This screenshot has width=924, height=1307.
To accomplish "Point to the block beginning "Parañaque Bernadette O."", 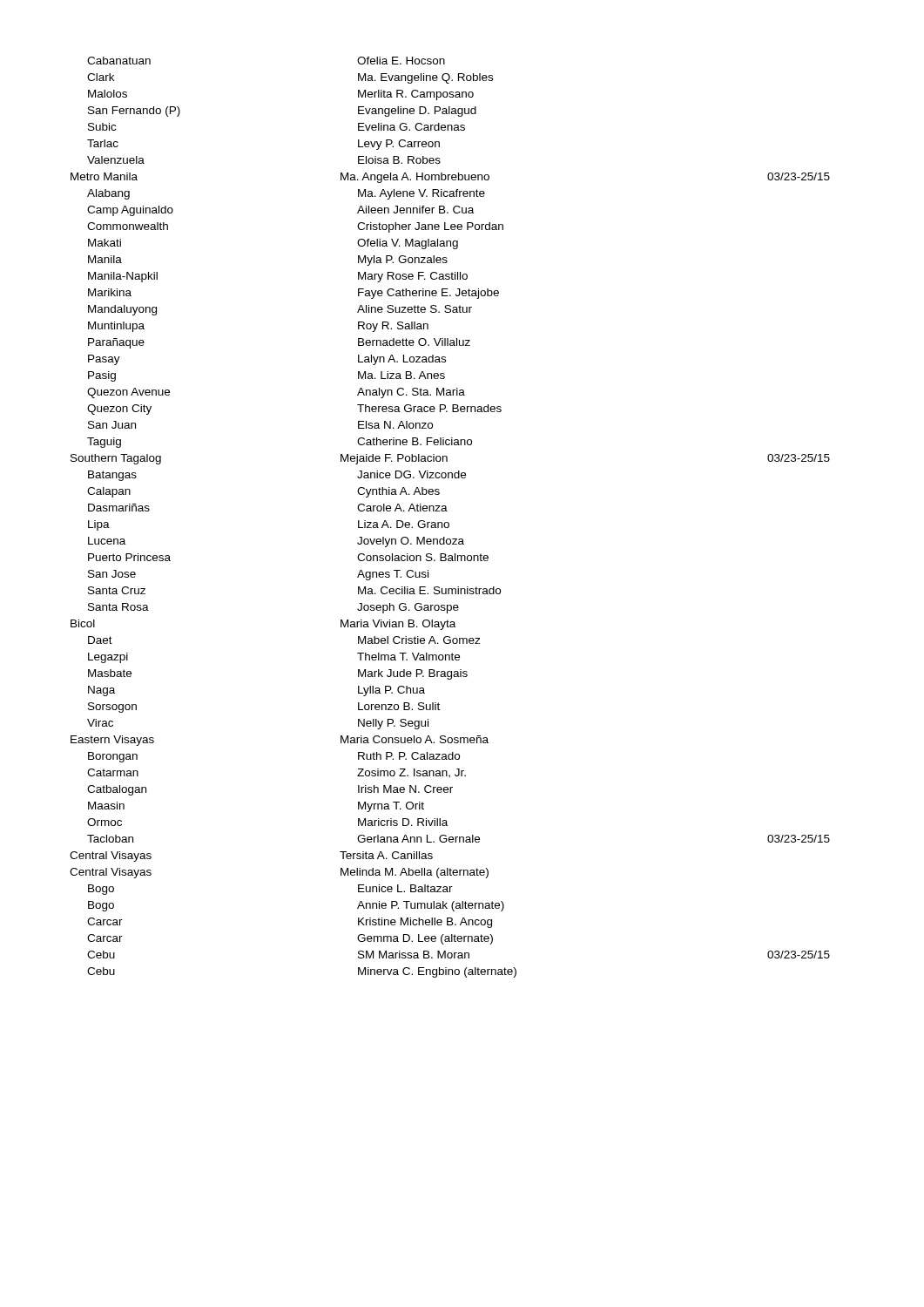I will pyautogui.click(x=418, y=342).
